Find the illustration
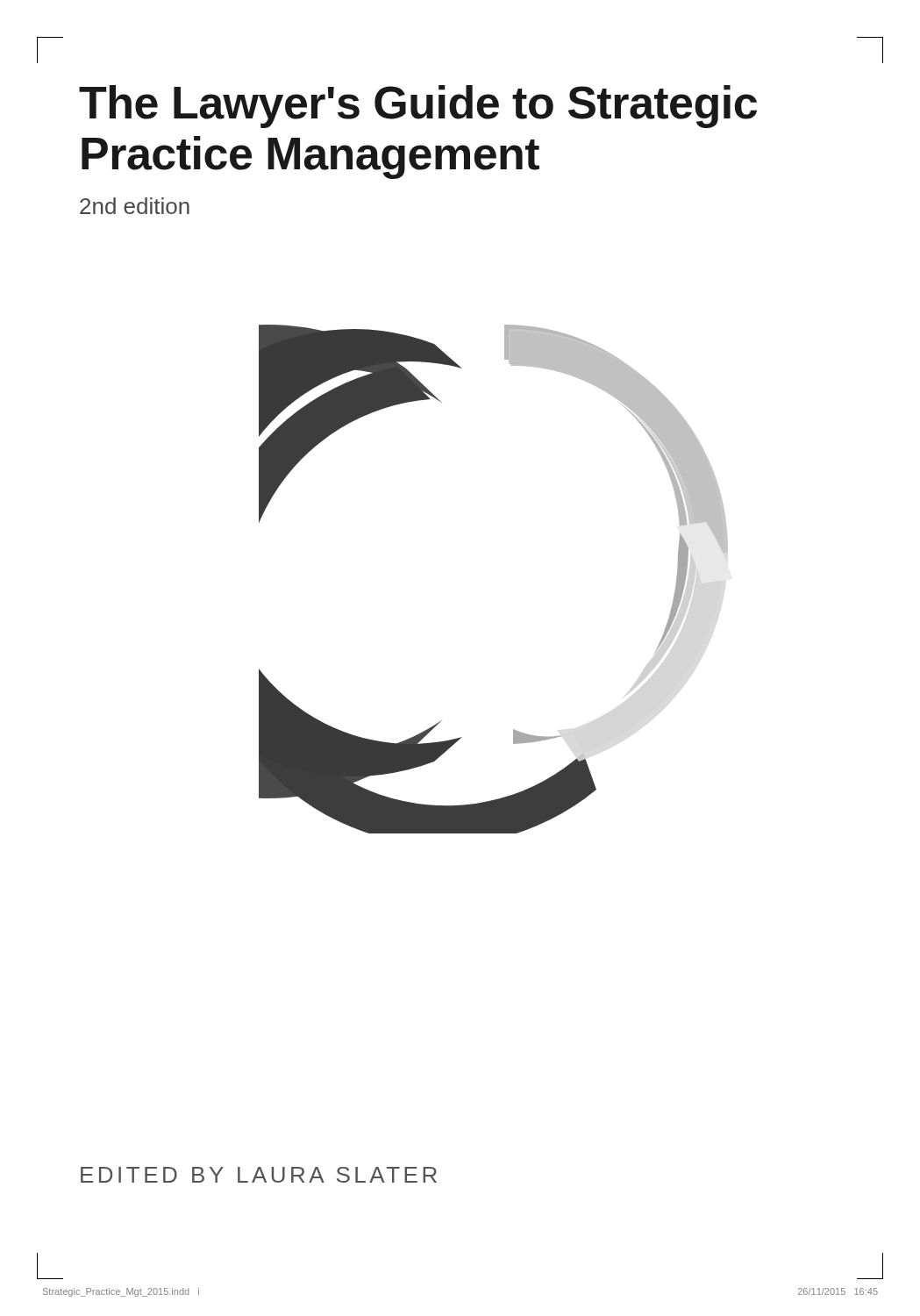920x1316 pixels. [504, 553]
